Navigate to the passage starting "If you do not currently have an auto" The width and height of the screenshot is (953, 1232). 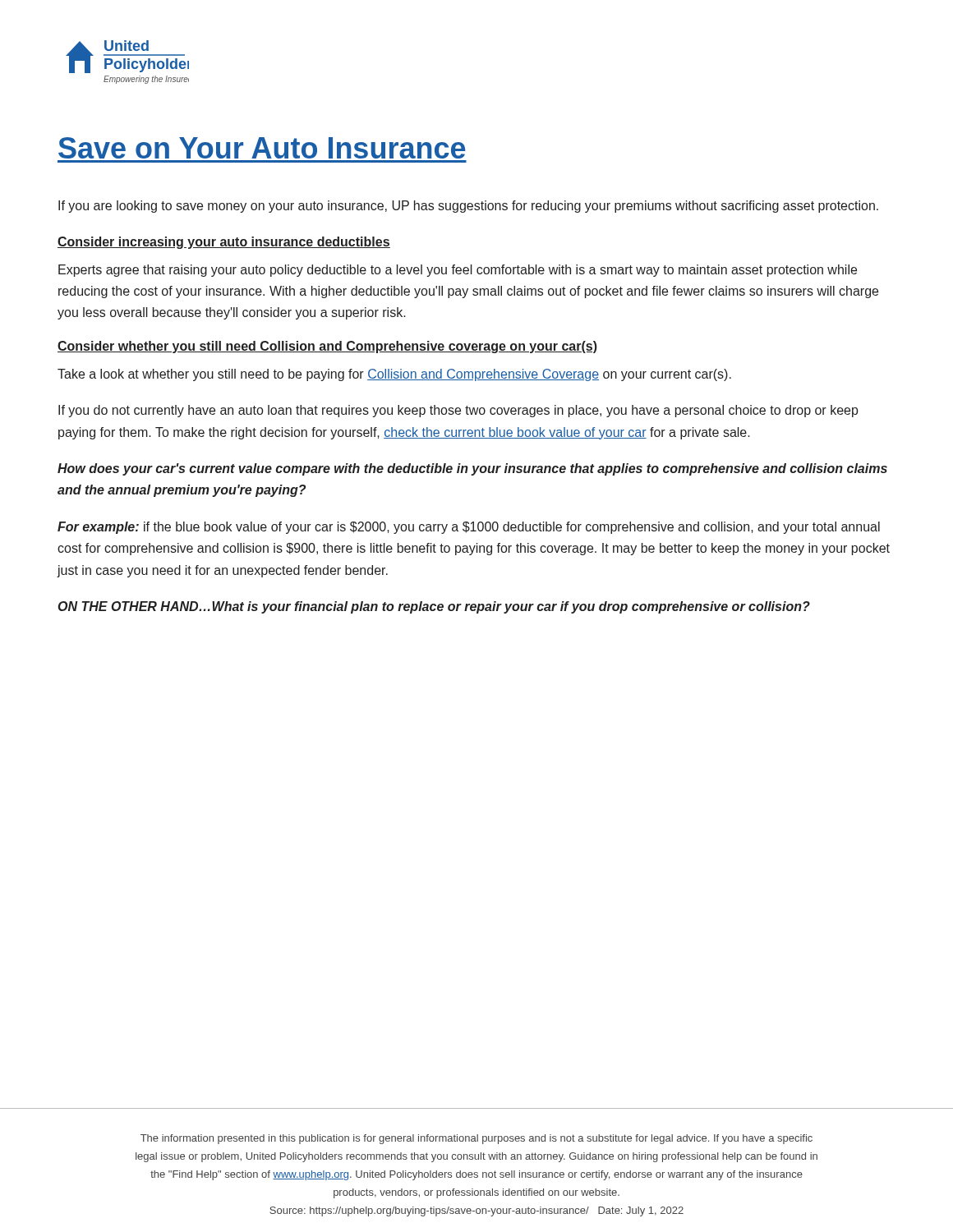[x=458, y=421]
